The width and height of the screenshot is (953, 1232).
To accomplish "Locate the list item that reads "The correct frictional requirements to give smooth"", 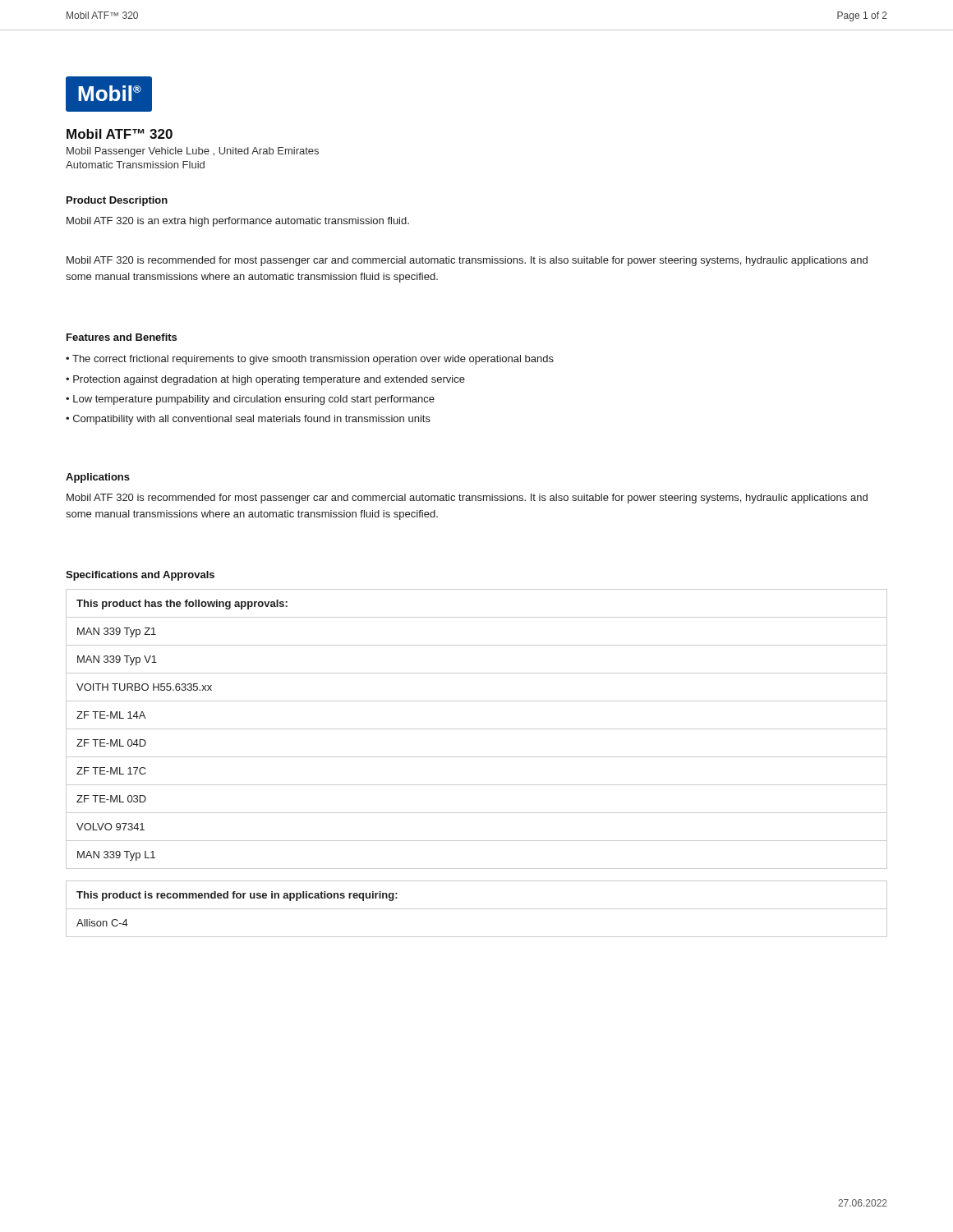I will [x=313, y=359].
